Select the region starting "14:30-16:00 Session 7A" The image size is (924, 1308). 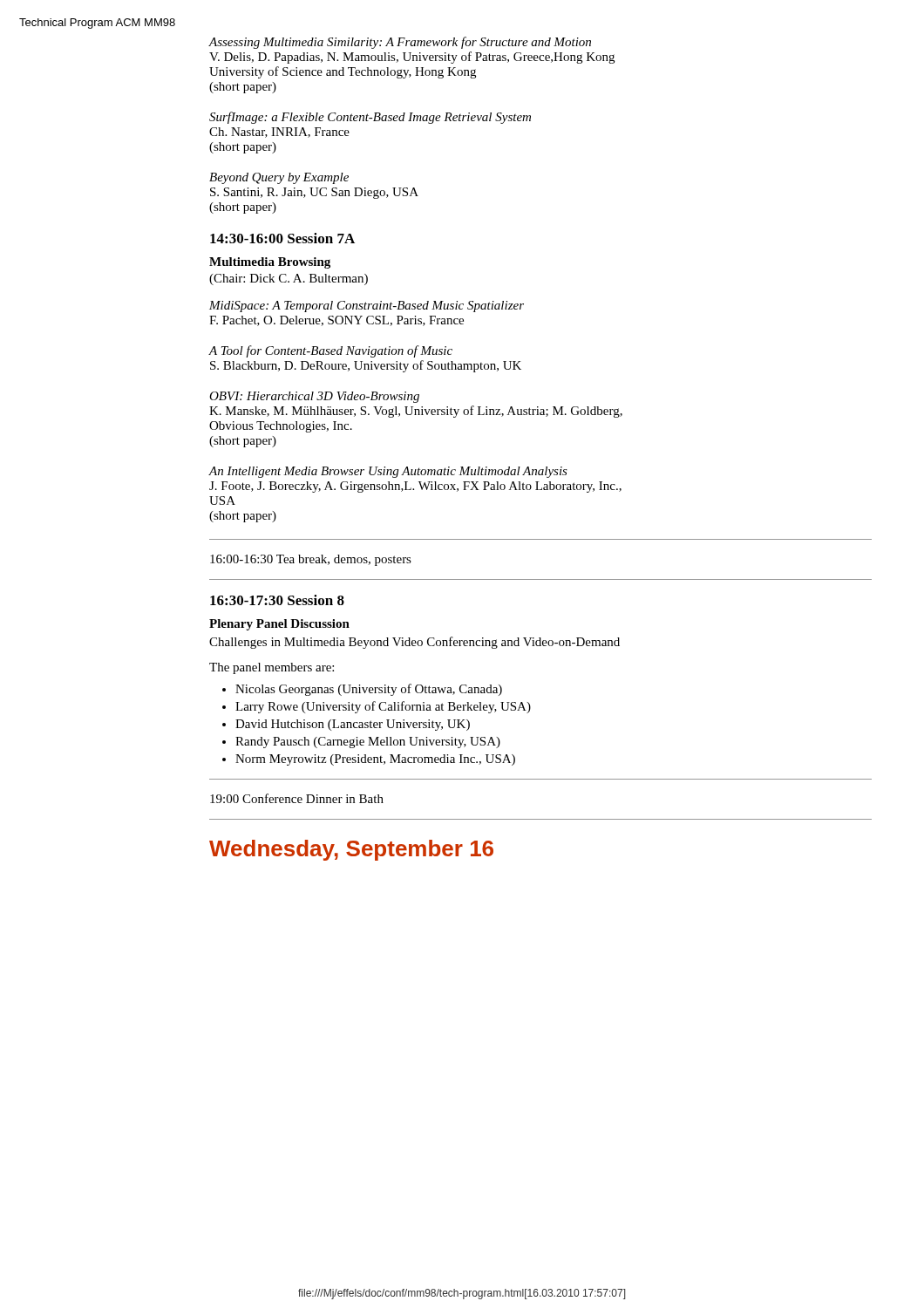tap(282, 239)
